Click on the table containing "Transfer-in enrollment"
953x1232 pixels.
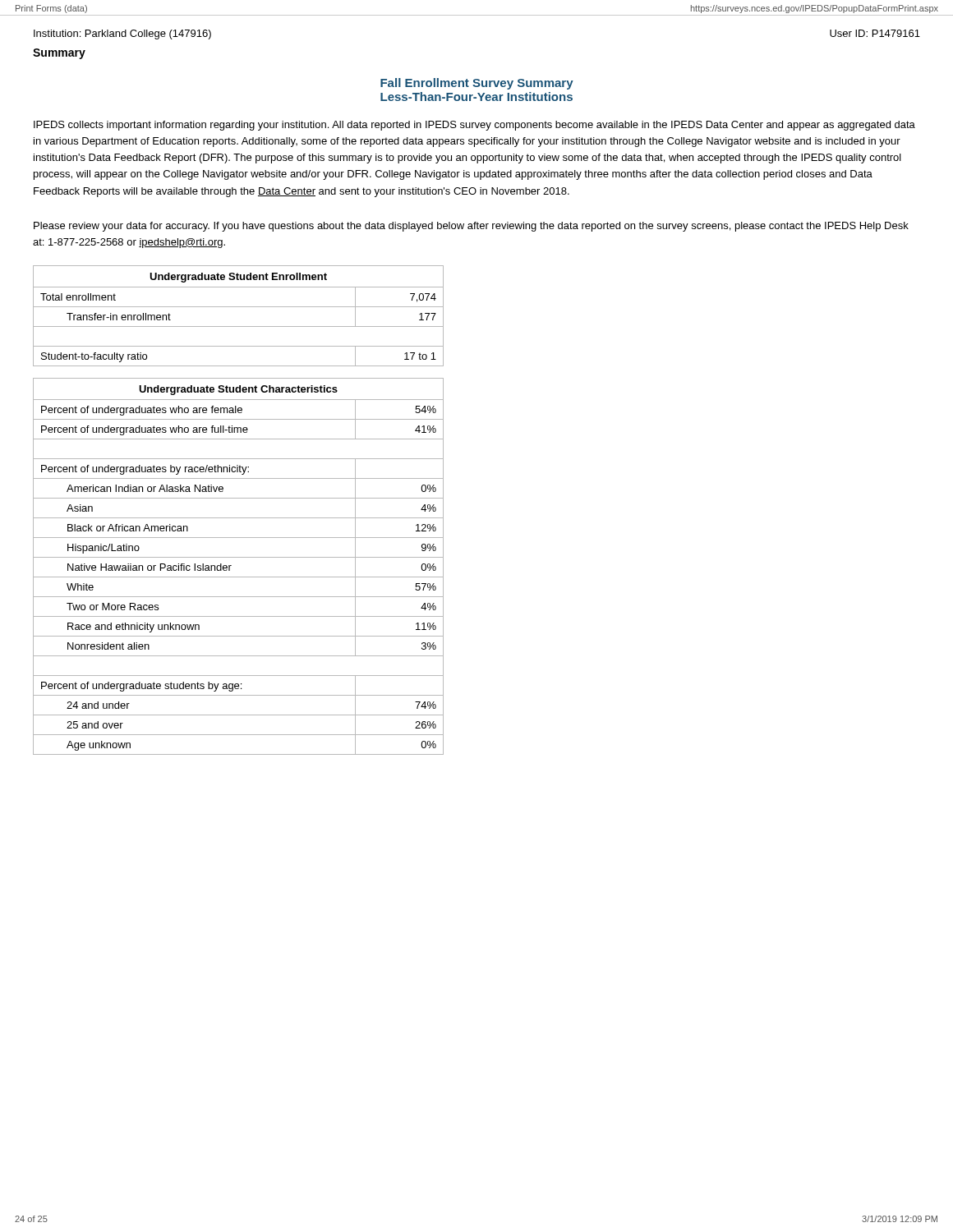[476, 315]
